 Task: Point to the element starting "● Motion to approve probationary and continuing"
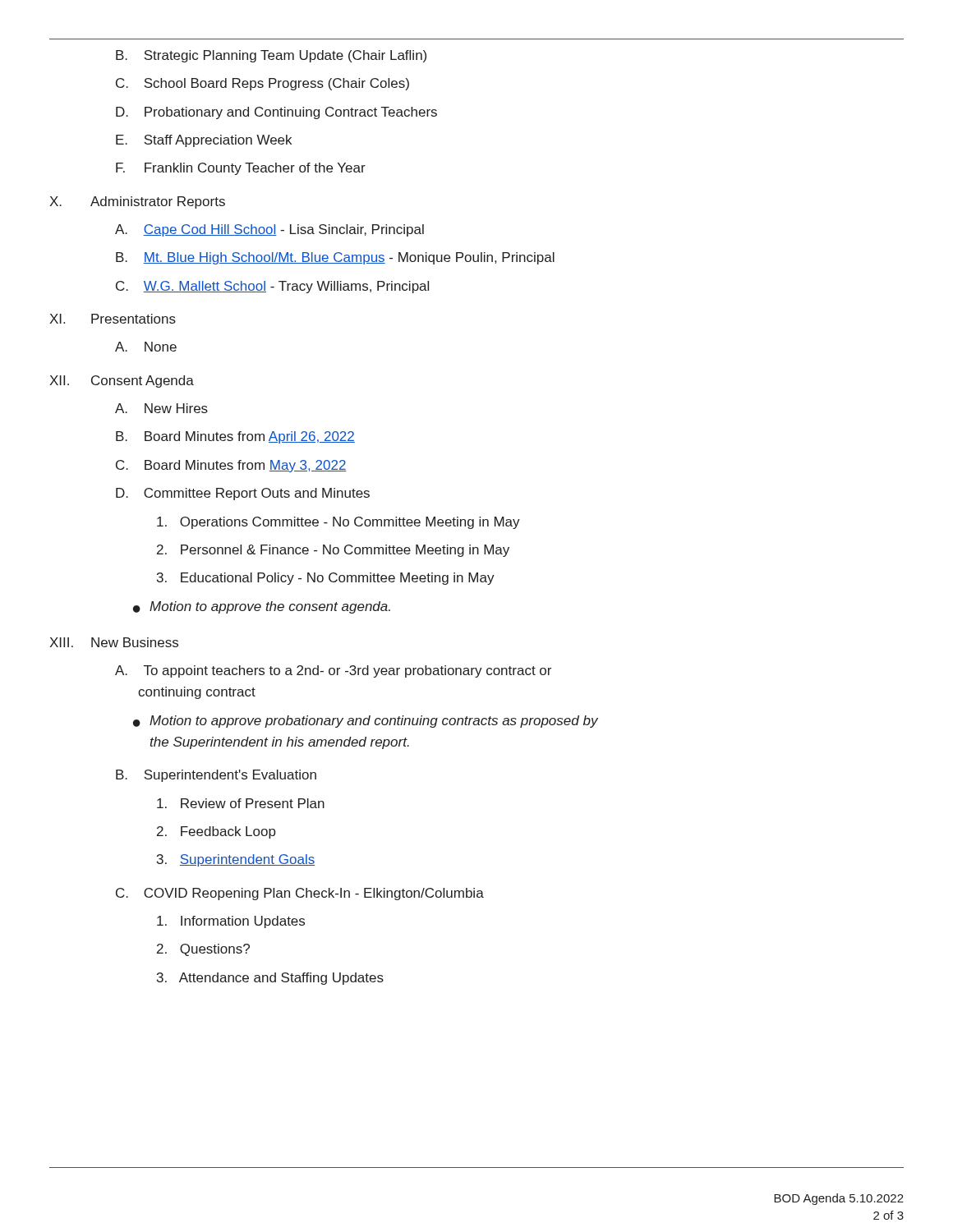point(518,732)
